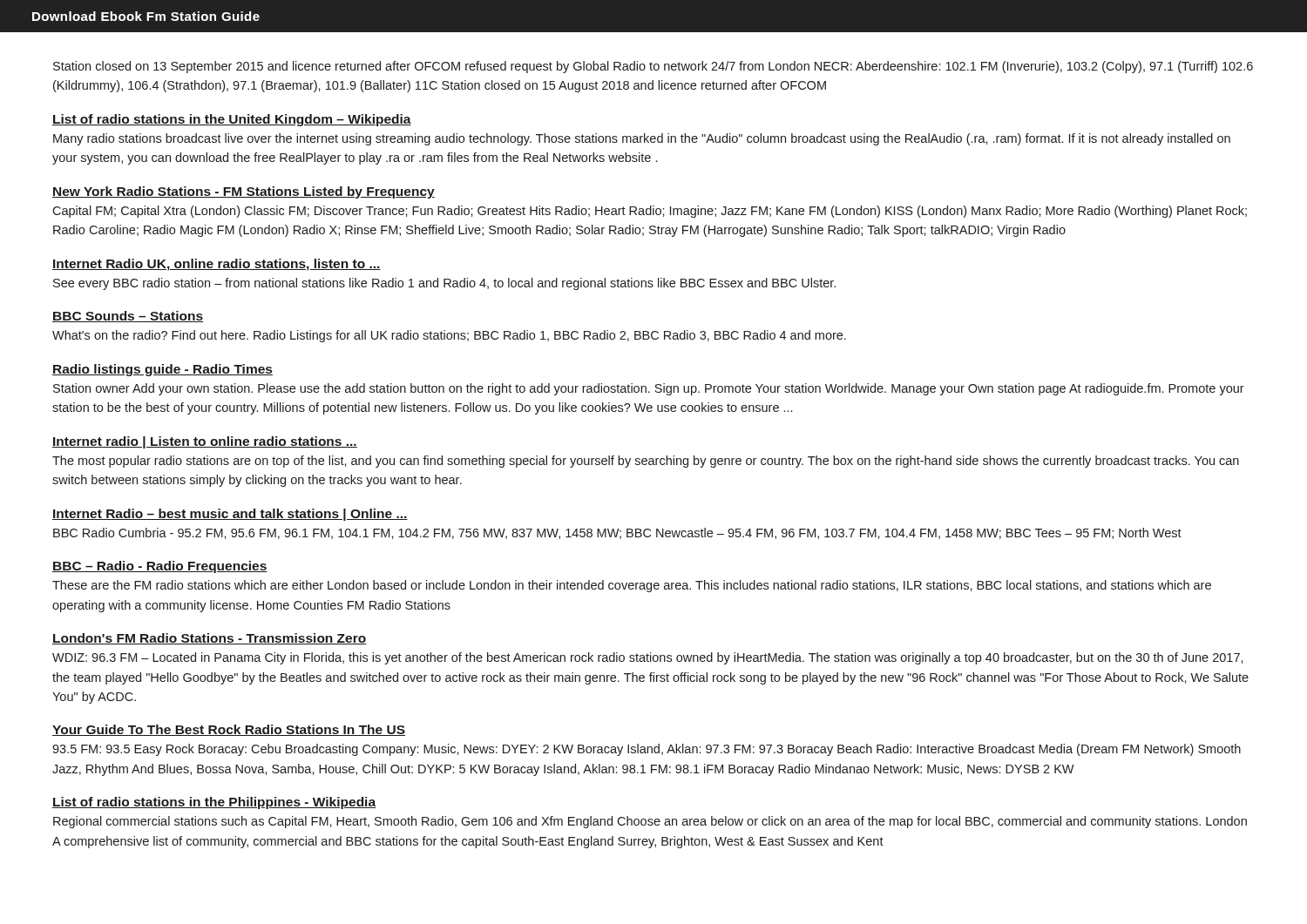Point to the passage starting "5 FM: 93.5 Easy Rock Boracay: Cebu"
Screen dimensions: 924x1307
point(647,759)
